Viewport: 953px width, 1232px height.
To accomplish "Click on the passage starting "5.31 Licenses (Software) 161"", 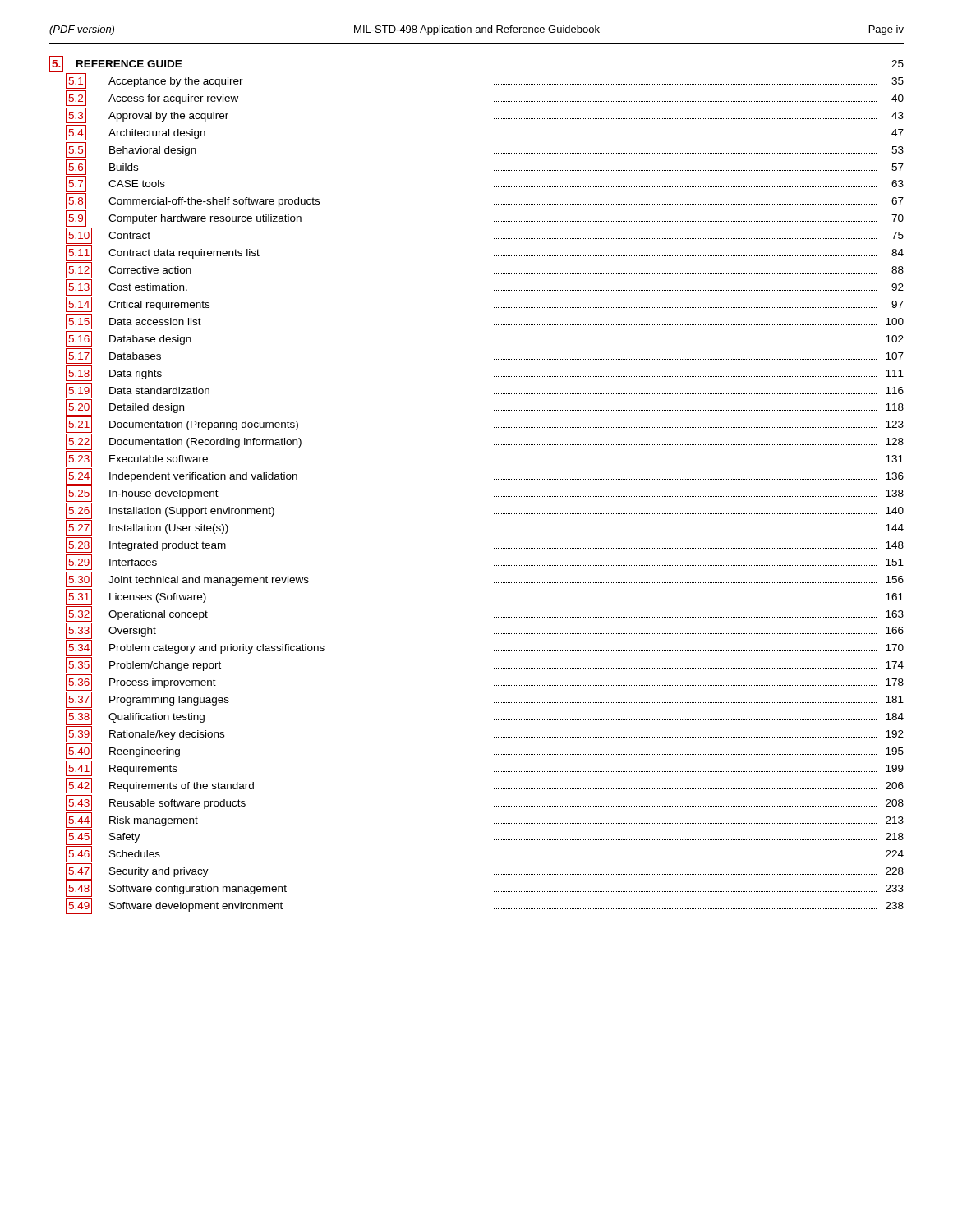I will pyautogui.click(x=485, y=597).
